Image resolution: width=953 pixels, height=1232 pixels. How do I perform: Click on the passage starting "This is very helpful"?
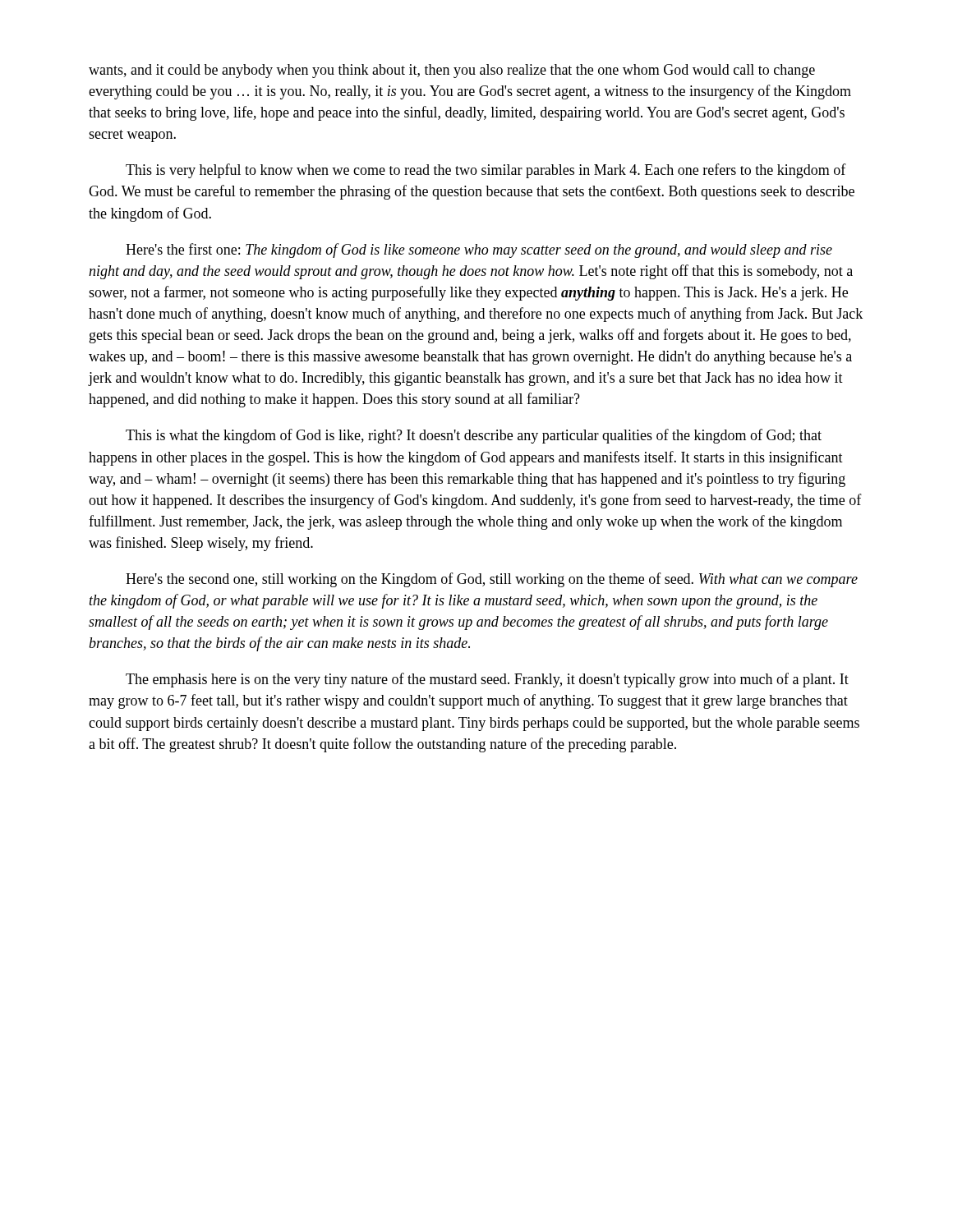tap(476, 192)
